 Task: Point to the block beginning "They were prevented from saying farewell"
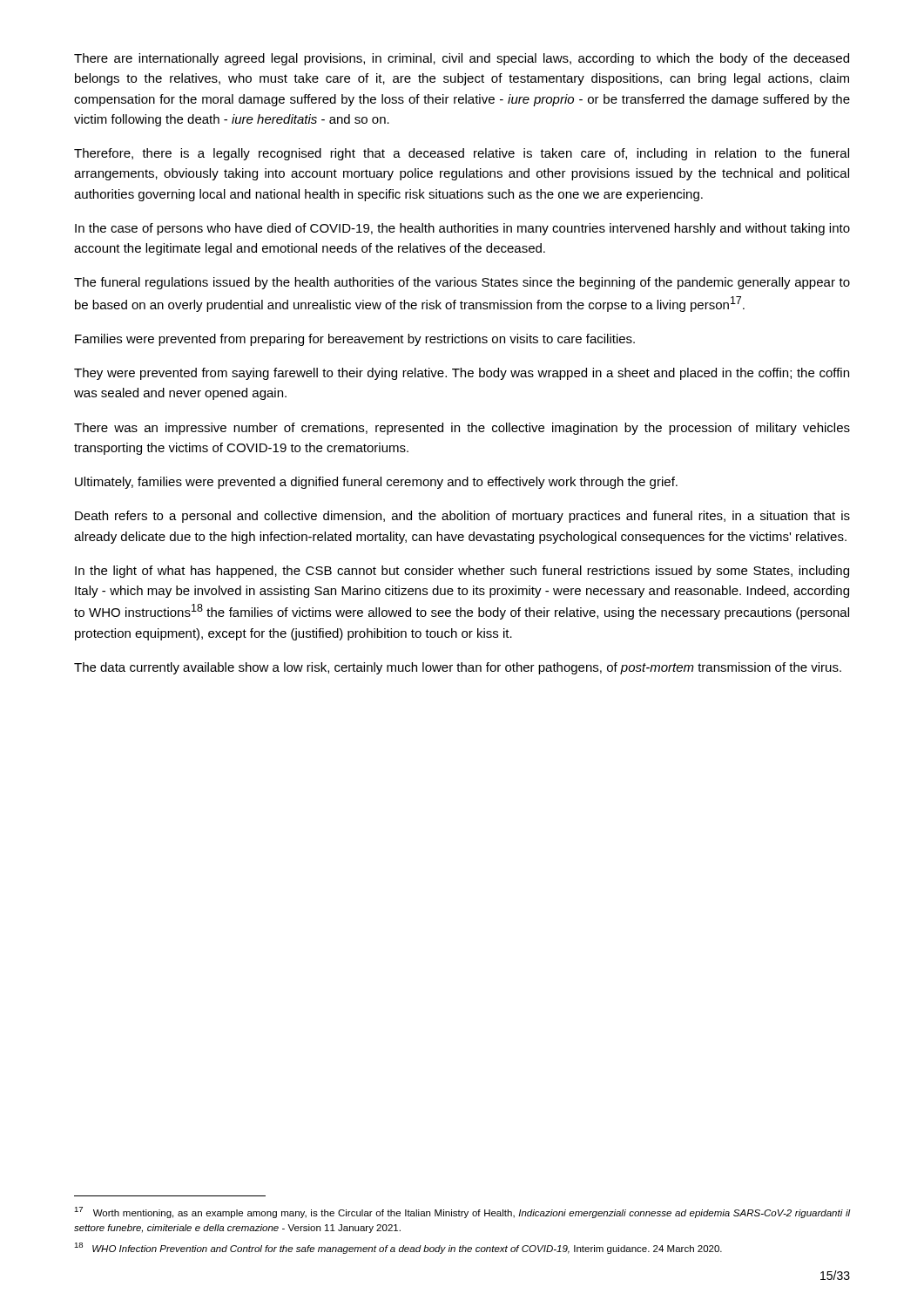[x=462, y=383]
